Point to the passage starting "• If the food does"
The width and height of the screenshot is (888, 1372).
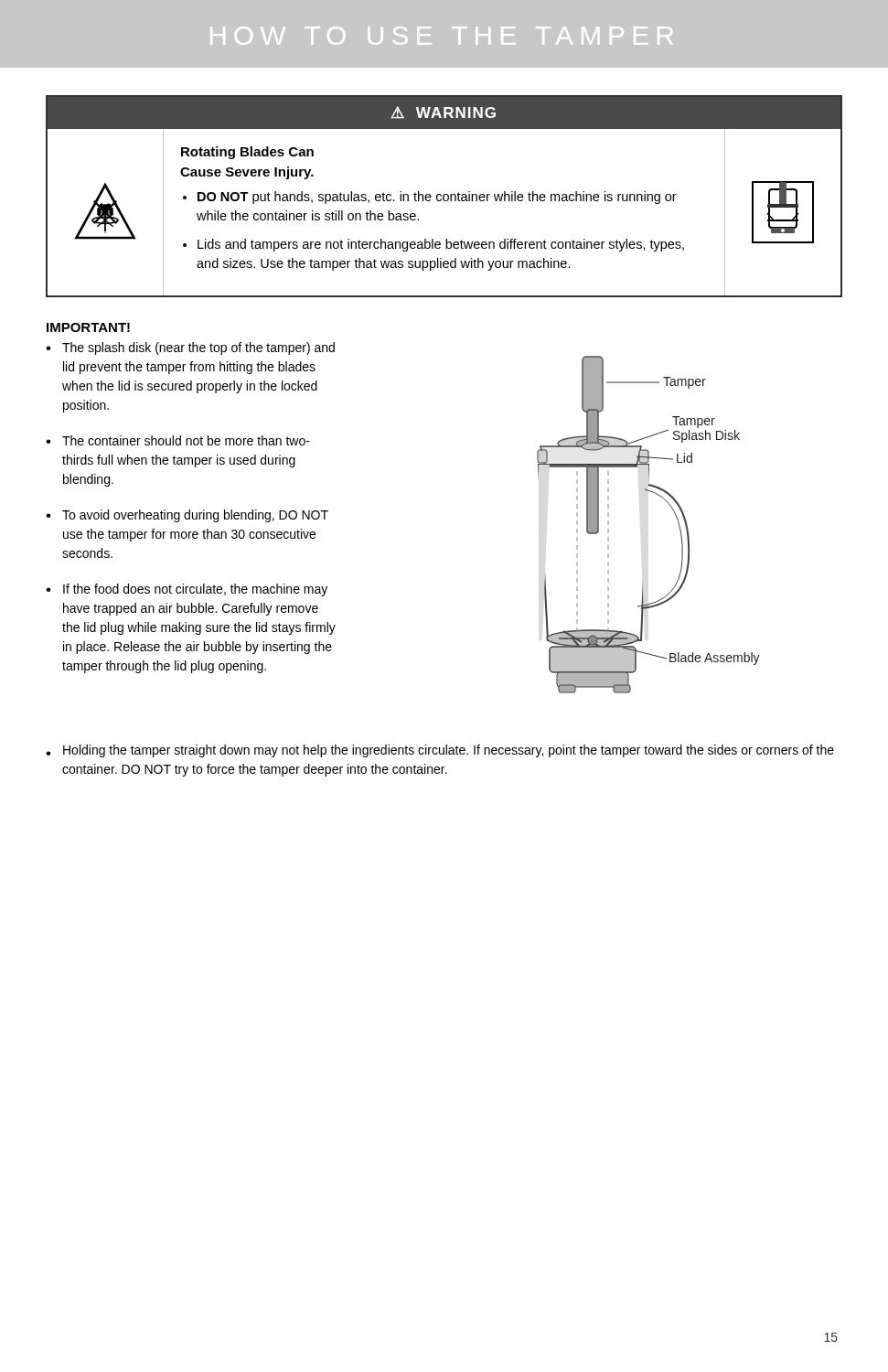(x=192, y=628)
